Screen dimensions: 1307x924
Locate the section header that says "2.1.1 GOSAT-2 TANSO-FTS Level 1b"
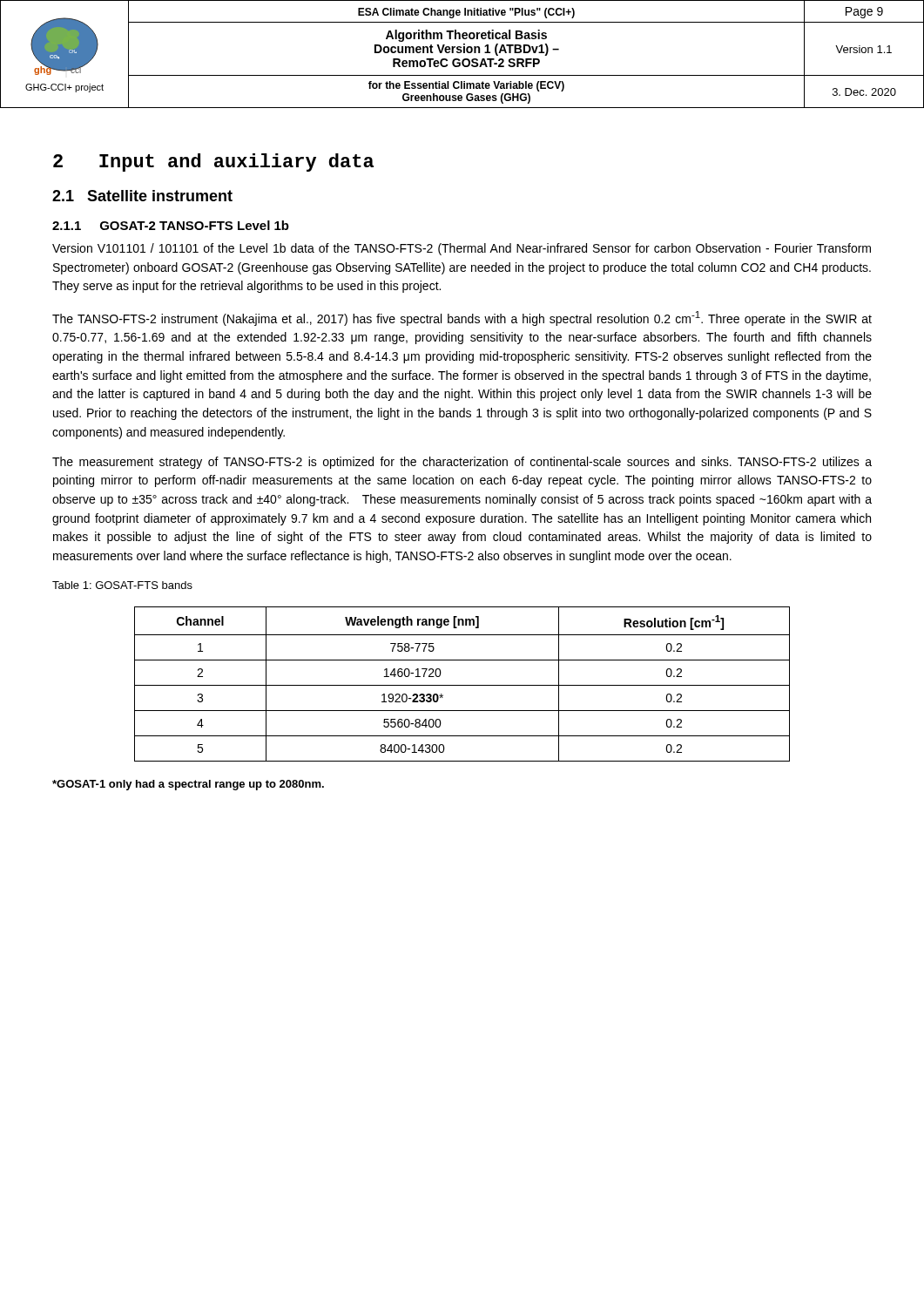pyautogui.click(x=171, y=225)
